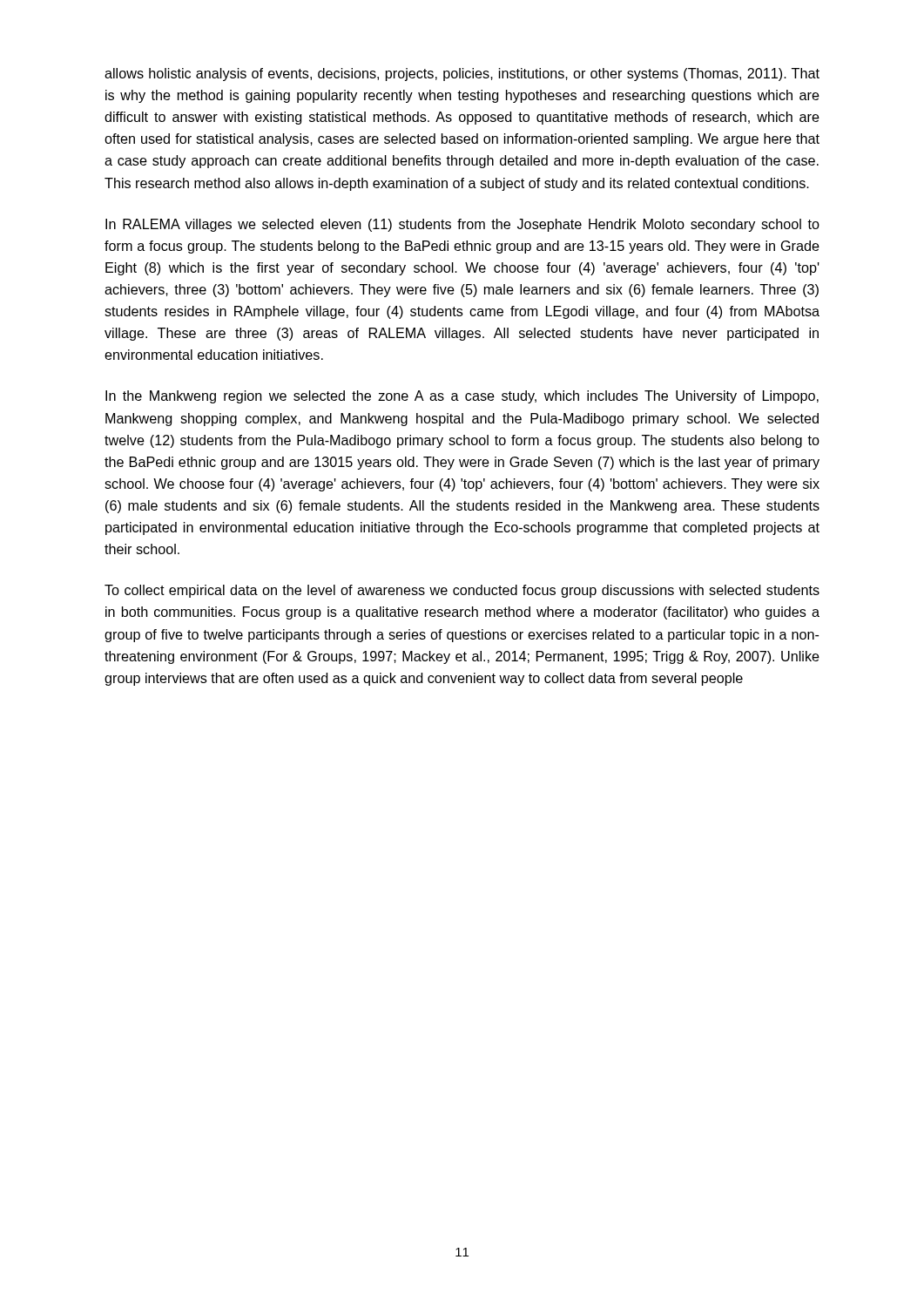Select the text block that says "In RALEMA villages we selected eleven (11) students"
924x1307 pixels.
pos(462,289)
